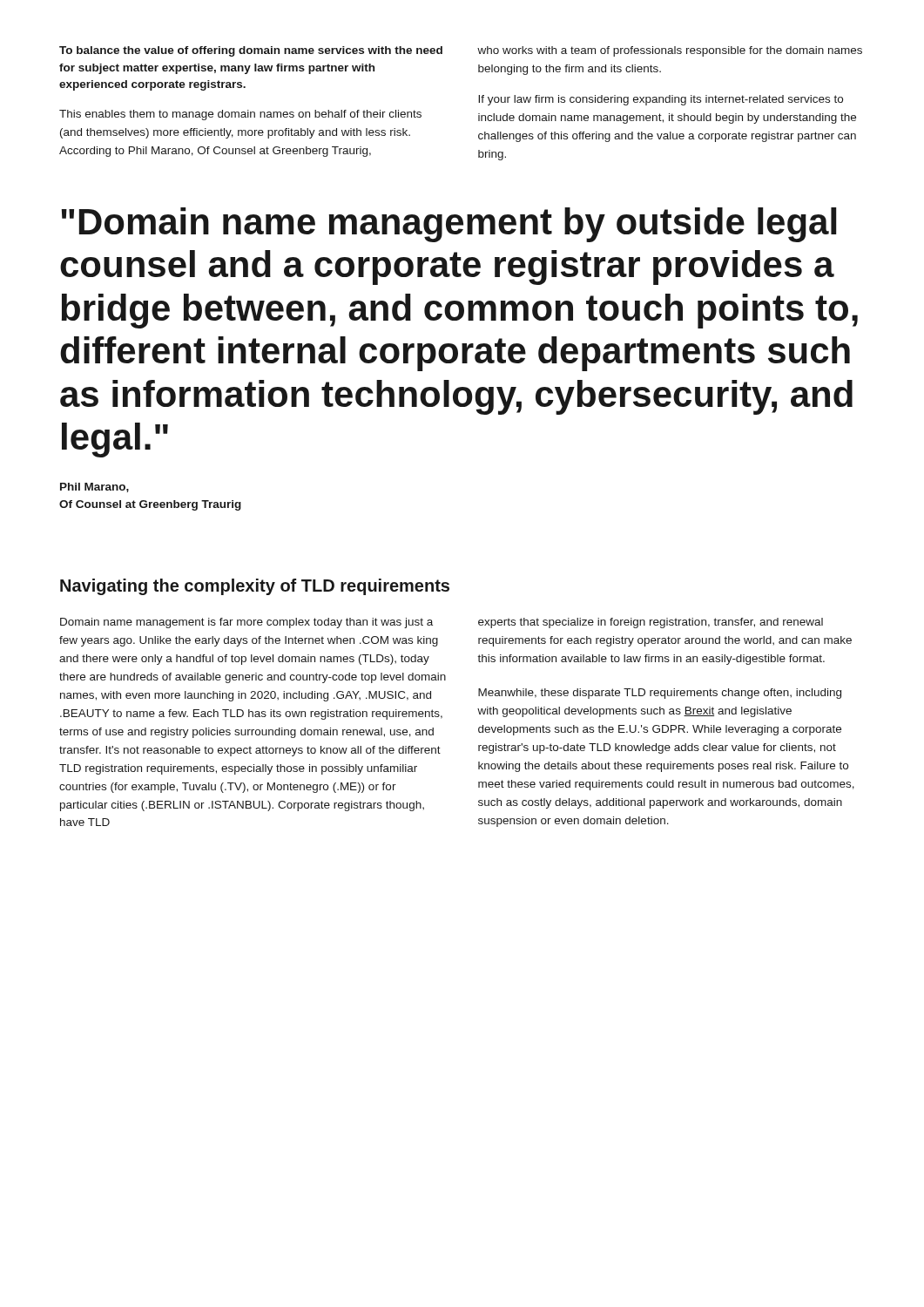This screenshot has width=924, height=1307.
Task: Find "Phil Marano, Of Counsel at Greenberg Traurig" on this page
Action: 94,488
